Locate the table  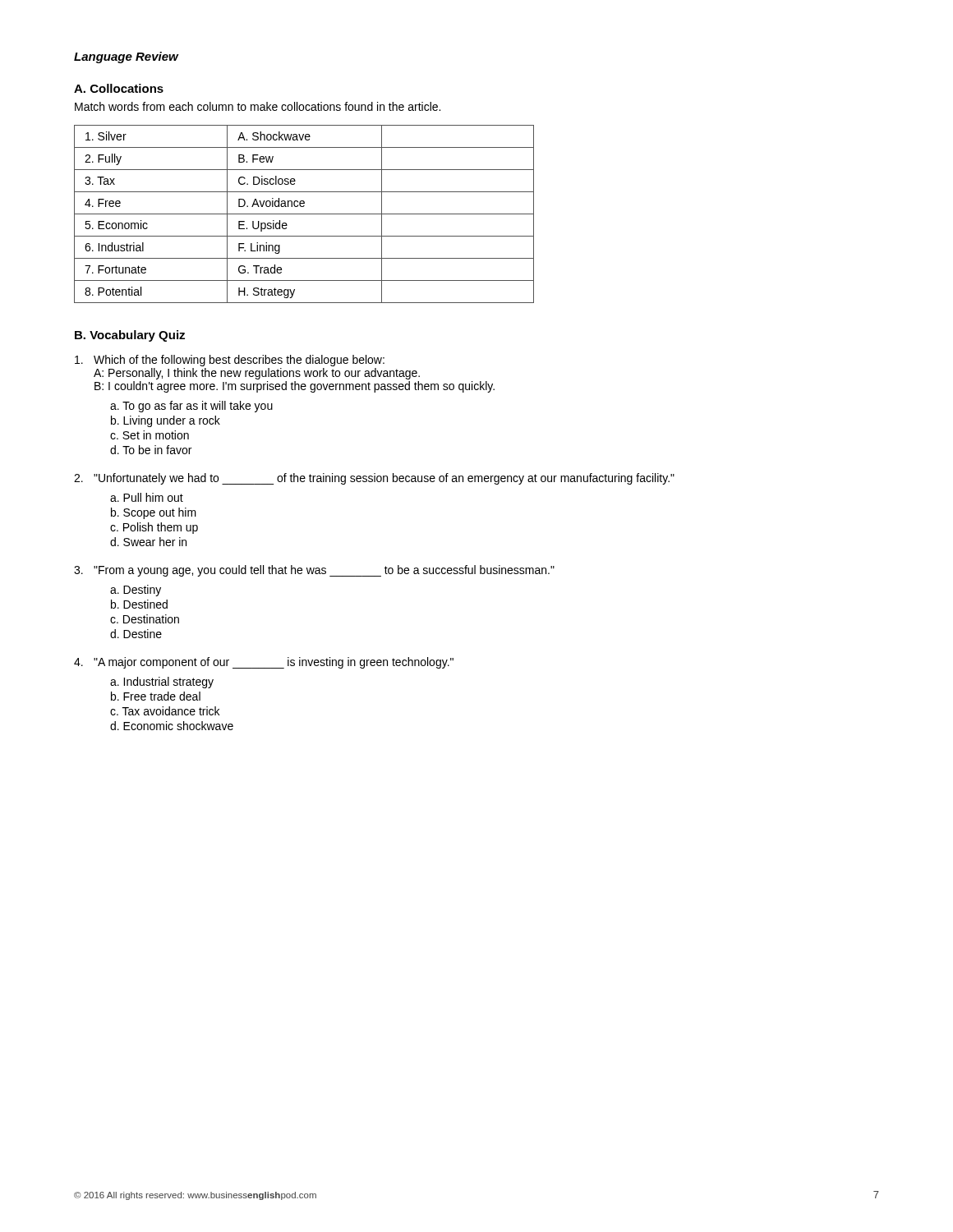(476, 214)
